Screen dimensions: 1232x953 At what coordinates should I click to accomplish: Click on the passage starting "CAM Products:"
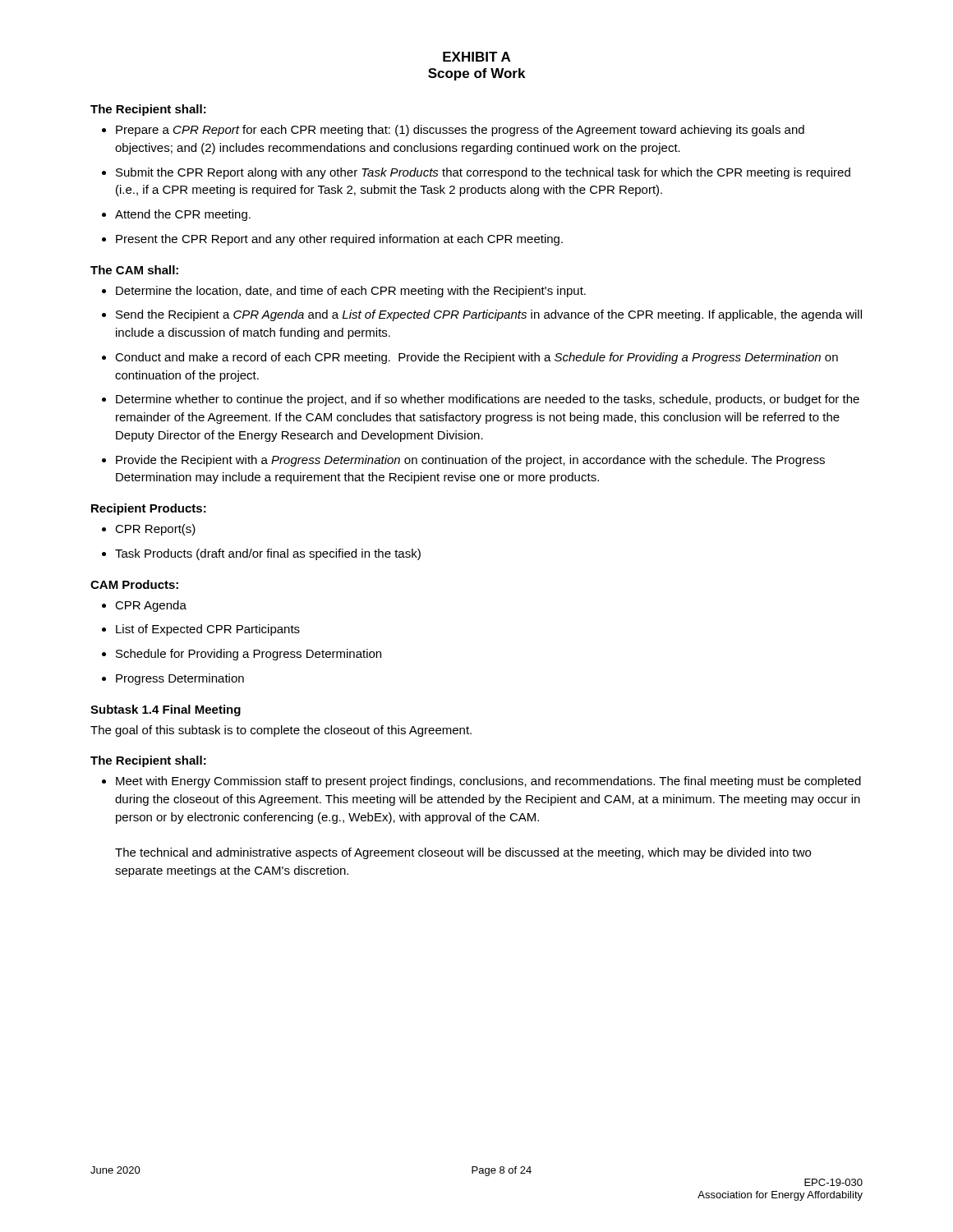click(135, 584)
